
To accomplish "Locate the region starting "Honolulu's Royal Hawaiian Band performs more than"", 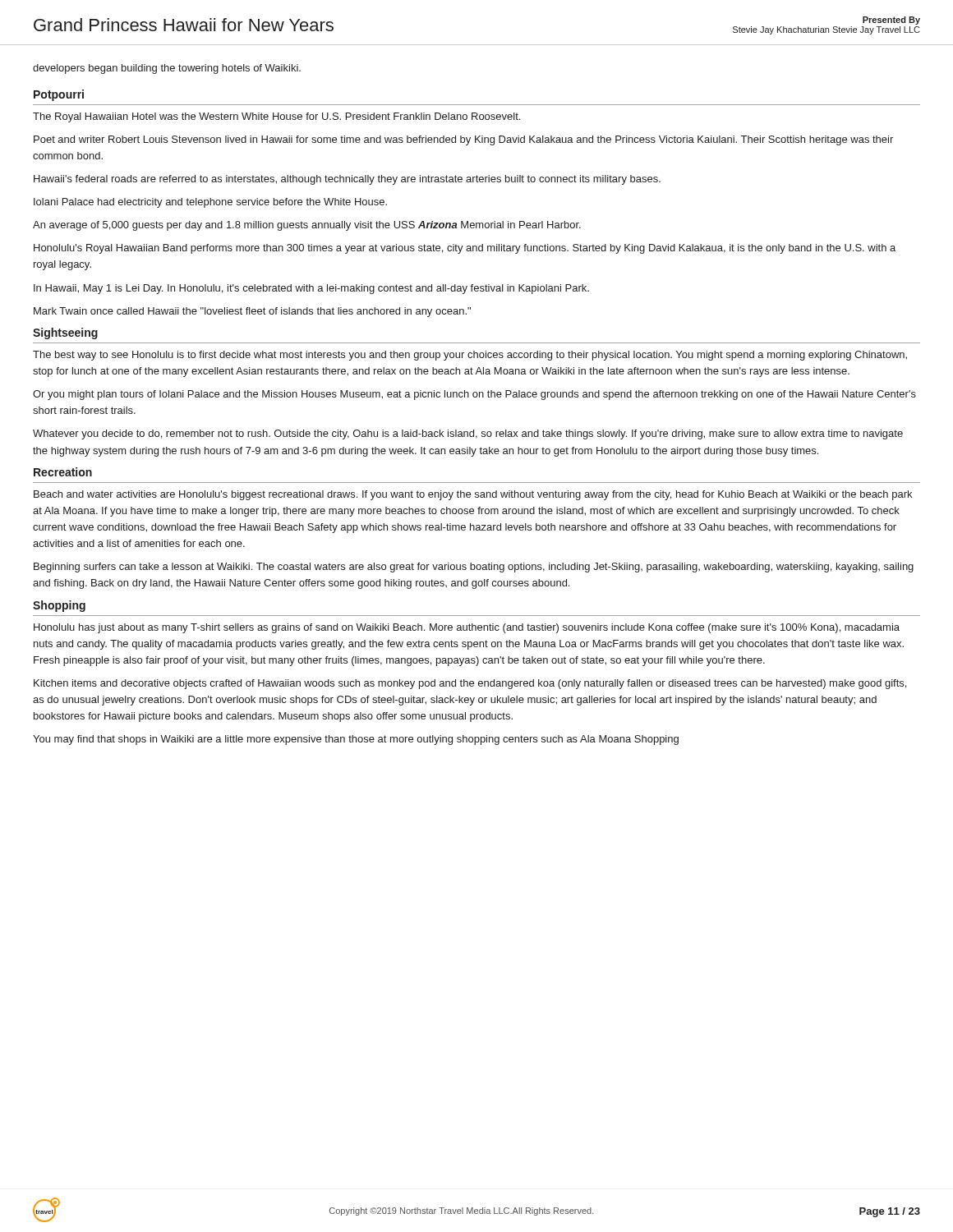I will pos(464,256).
